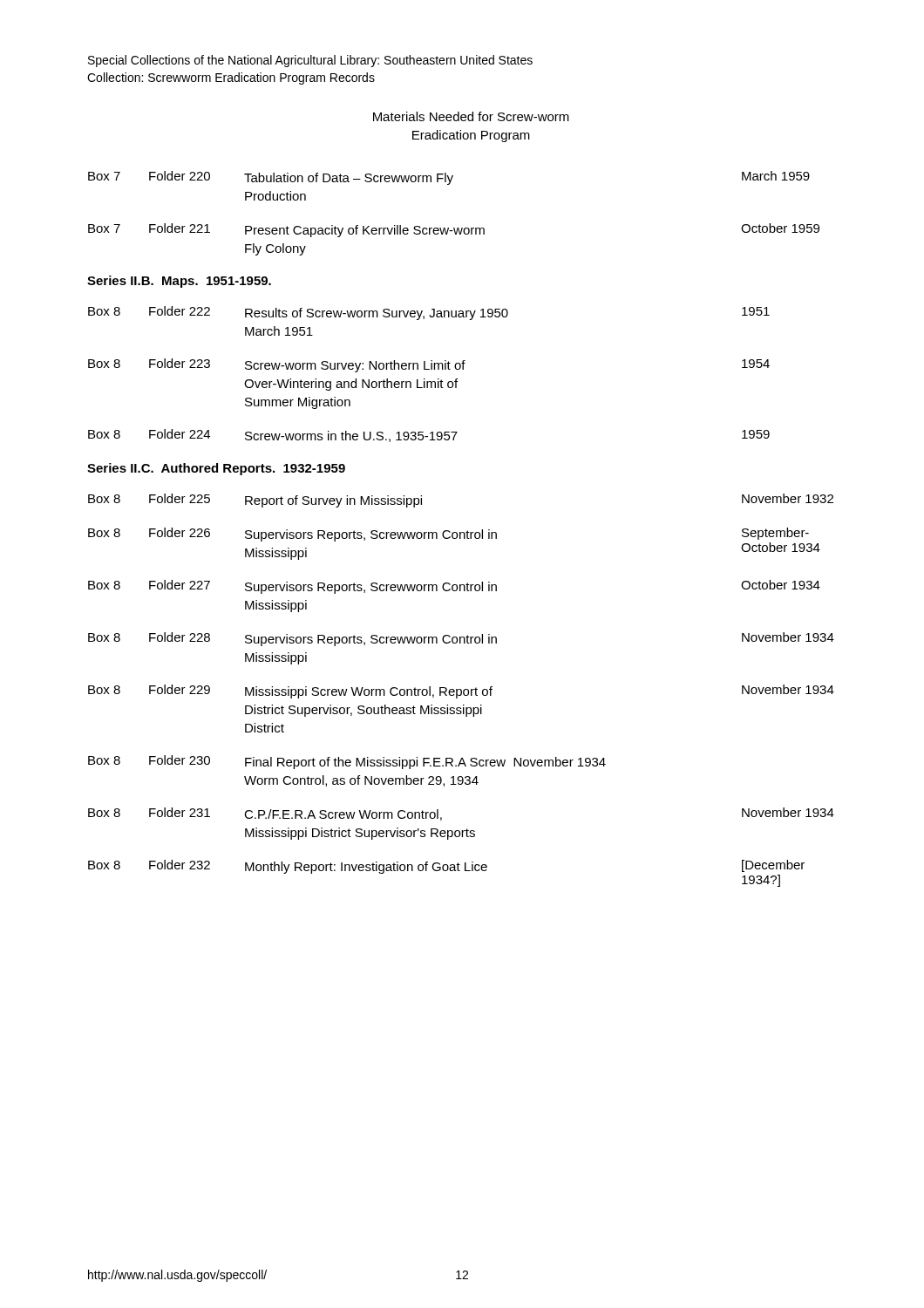924x1308 pixels.
Task: Click the title
Action: 471,126
